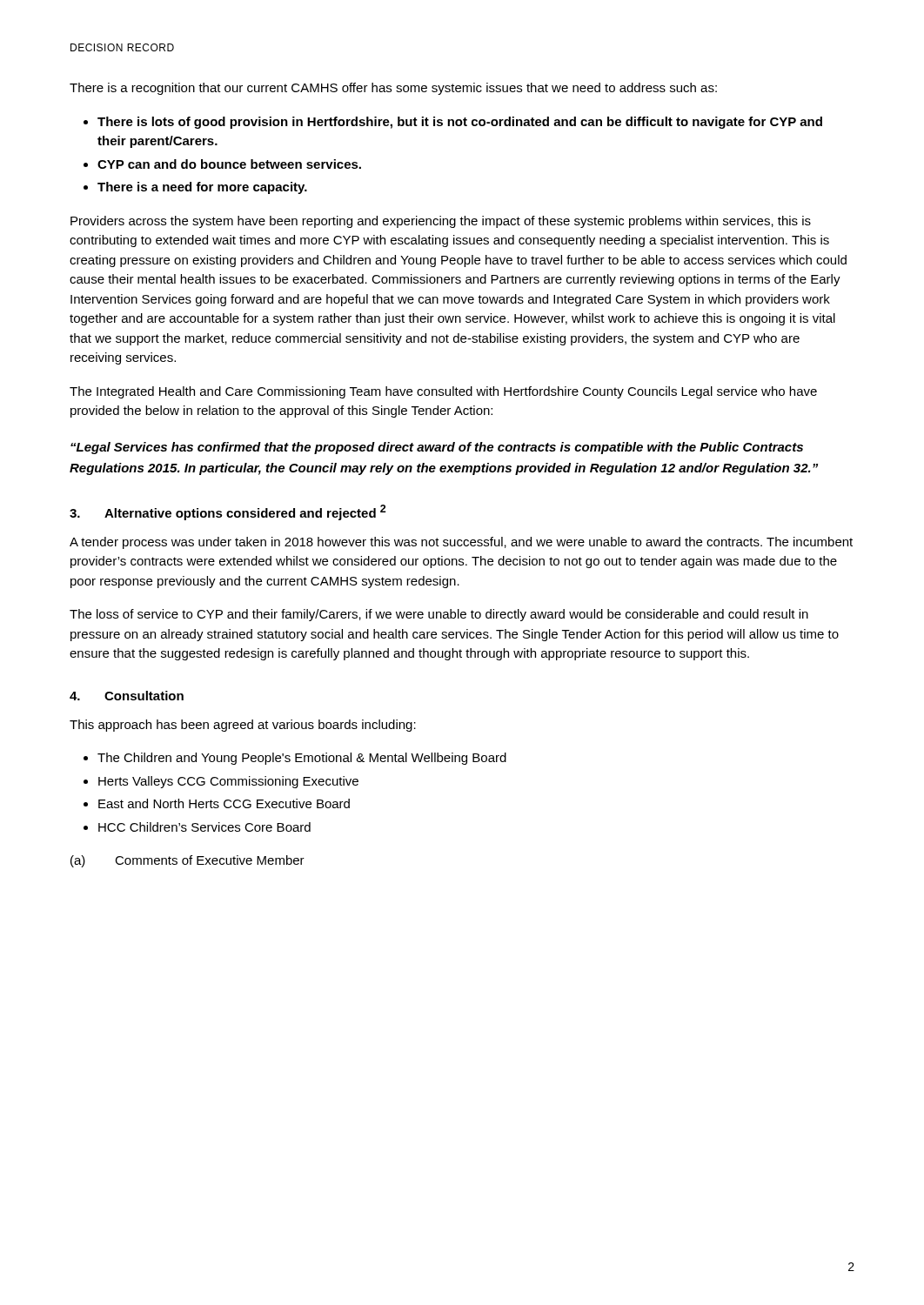The width and height of the screenshot is (924, 1305).
Task: Point to the element starting "There is a need for"
Action: pos(202,187)
